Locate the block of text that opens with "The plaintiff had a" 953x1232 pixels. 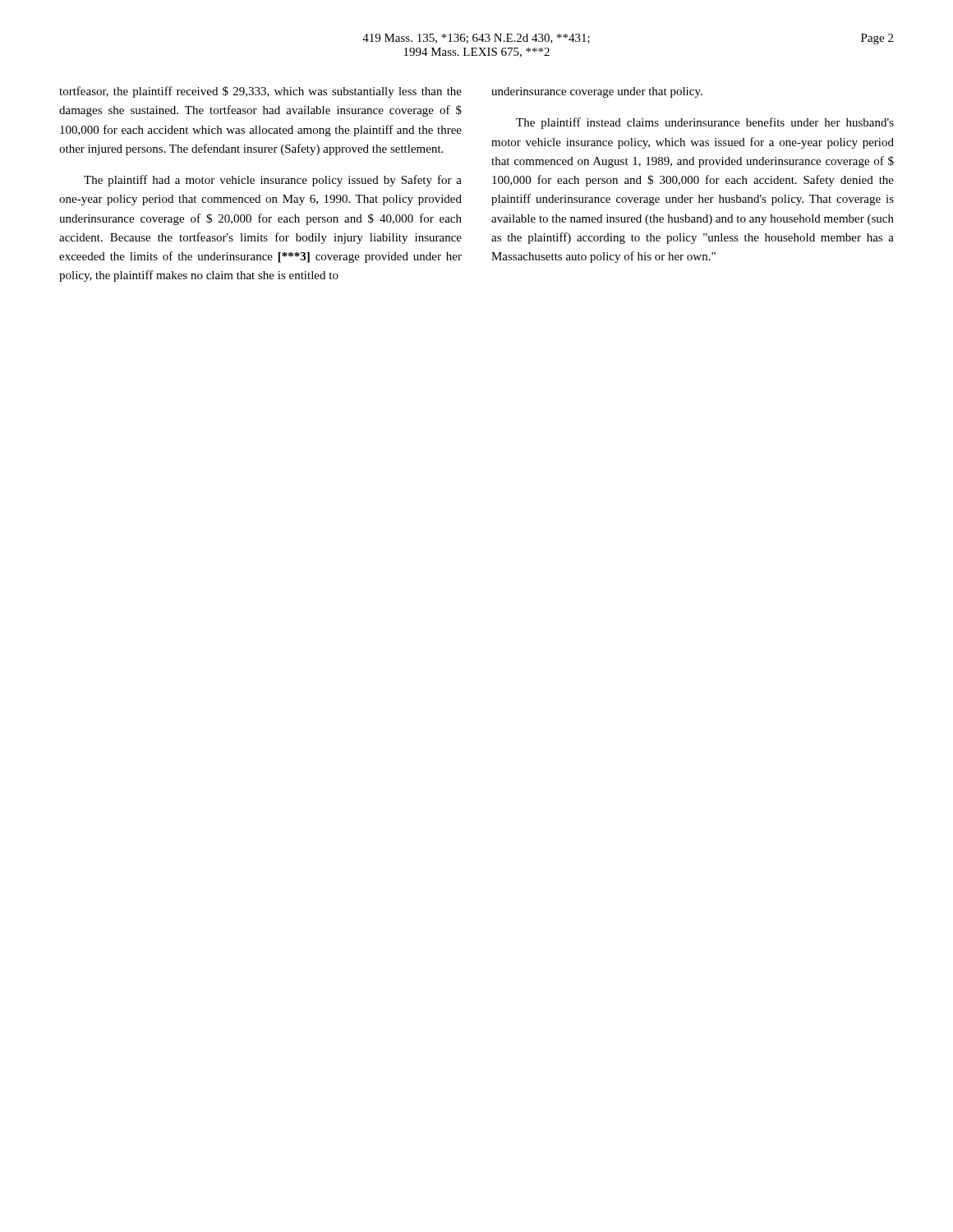pos(260,228)
